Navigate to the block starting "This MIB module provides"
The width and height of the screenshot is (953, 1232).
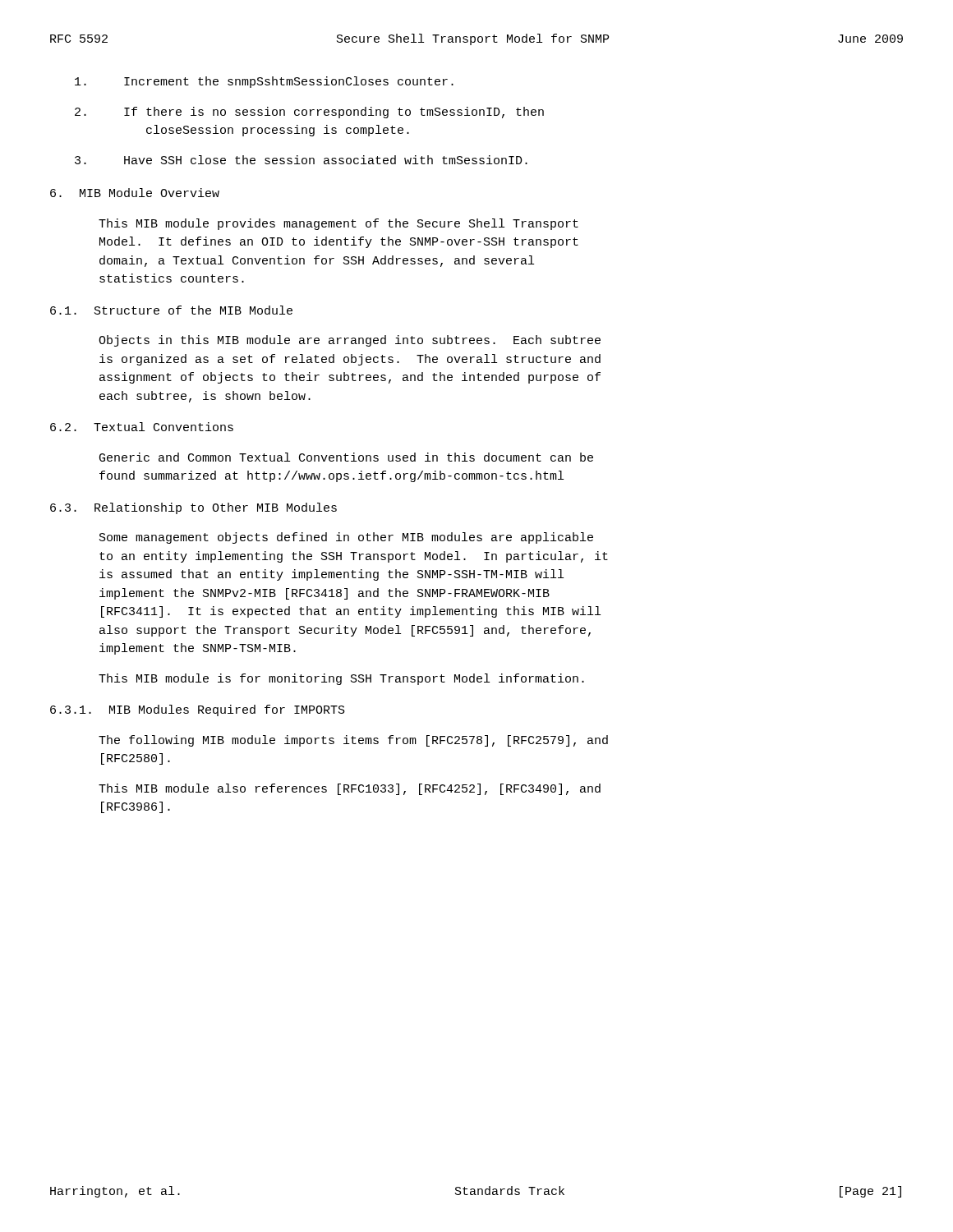point(339,252)
